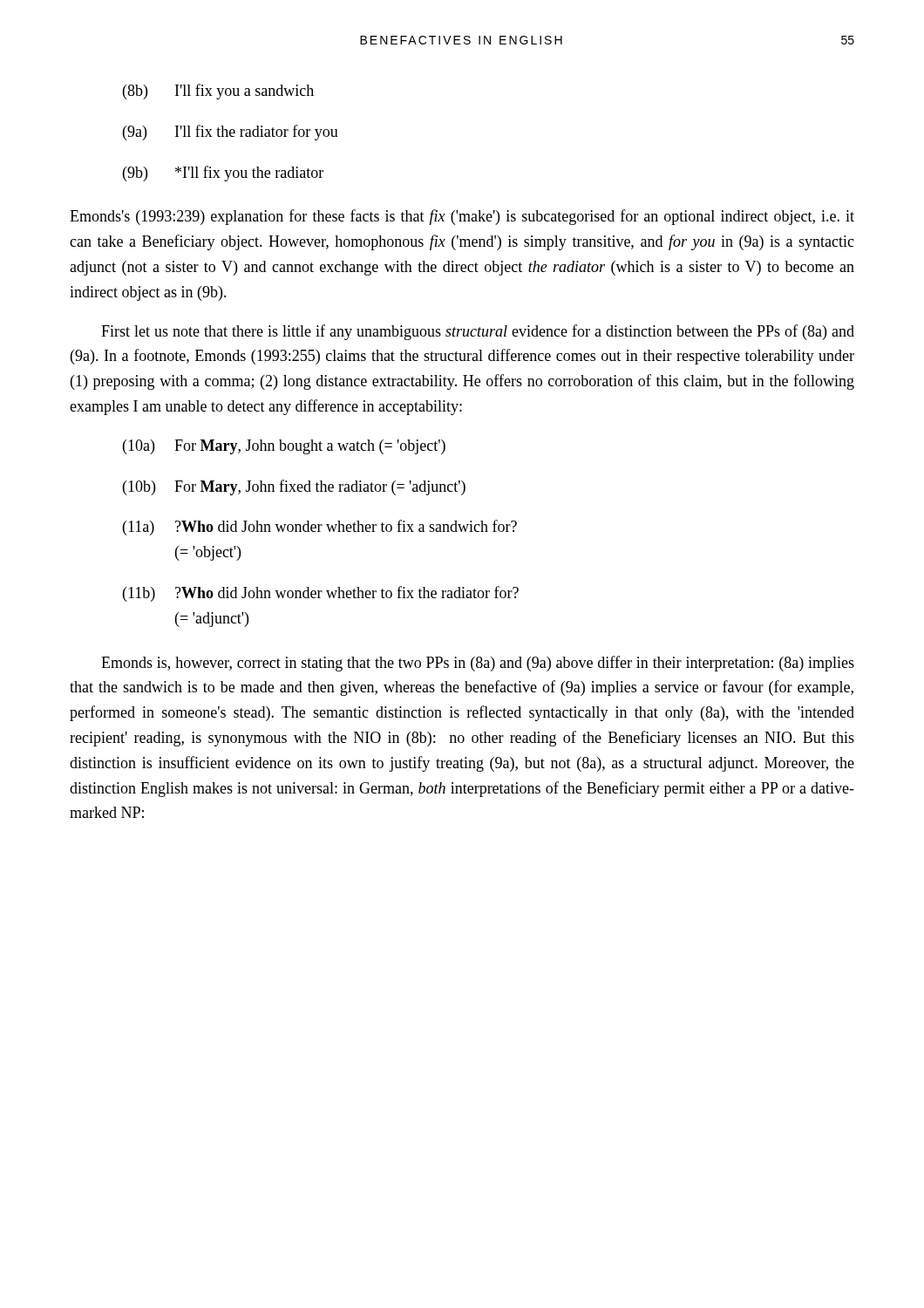Click the passage that begins "(10b) For Mary, John fixed the radiator"
The image size is (924, 1308).
(294, 487)
